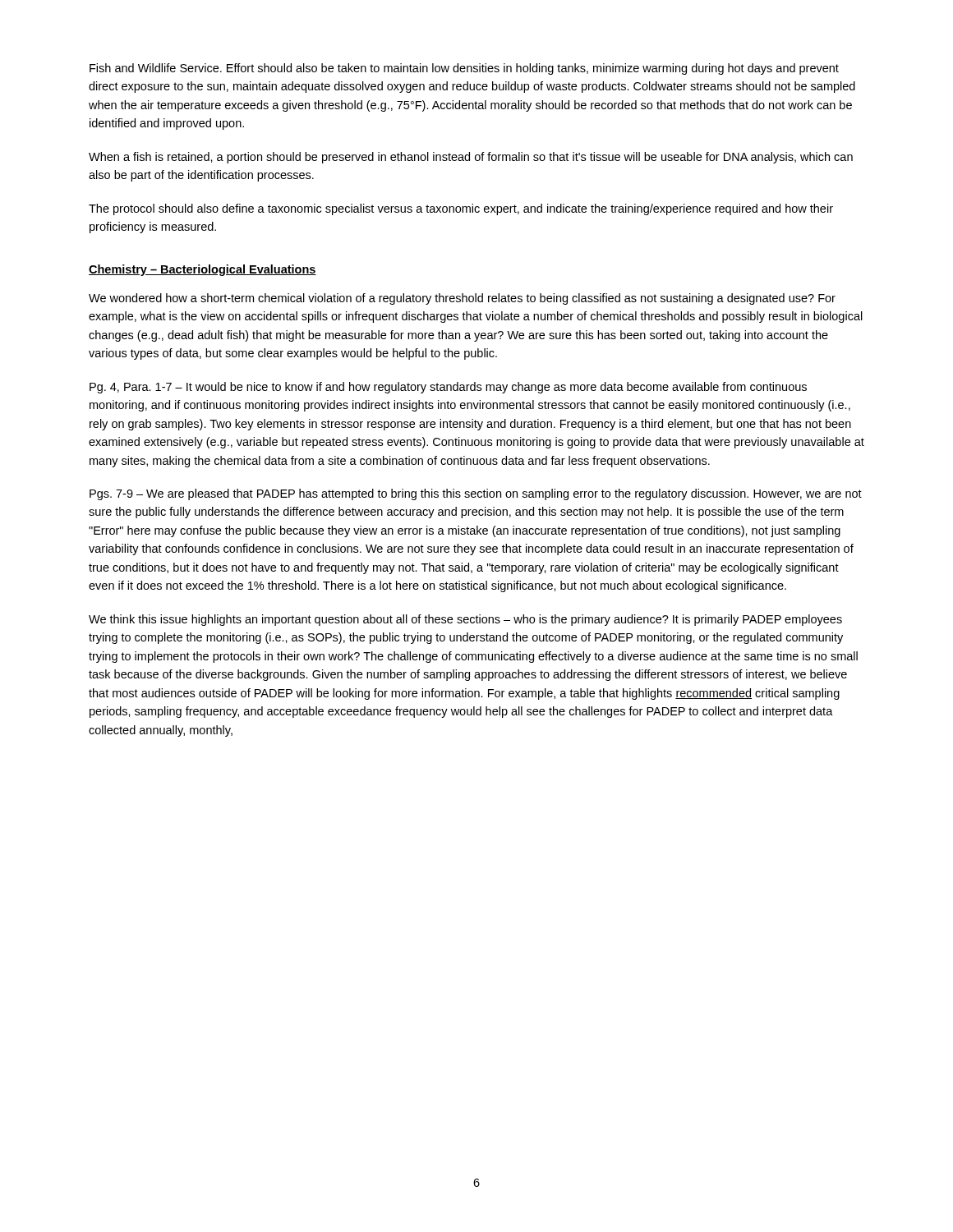Navigate to the region starting "When a fish is retained, a portion"

(x=471, y=166)
